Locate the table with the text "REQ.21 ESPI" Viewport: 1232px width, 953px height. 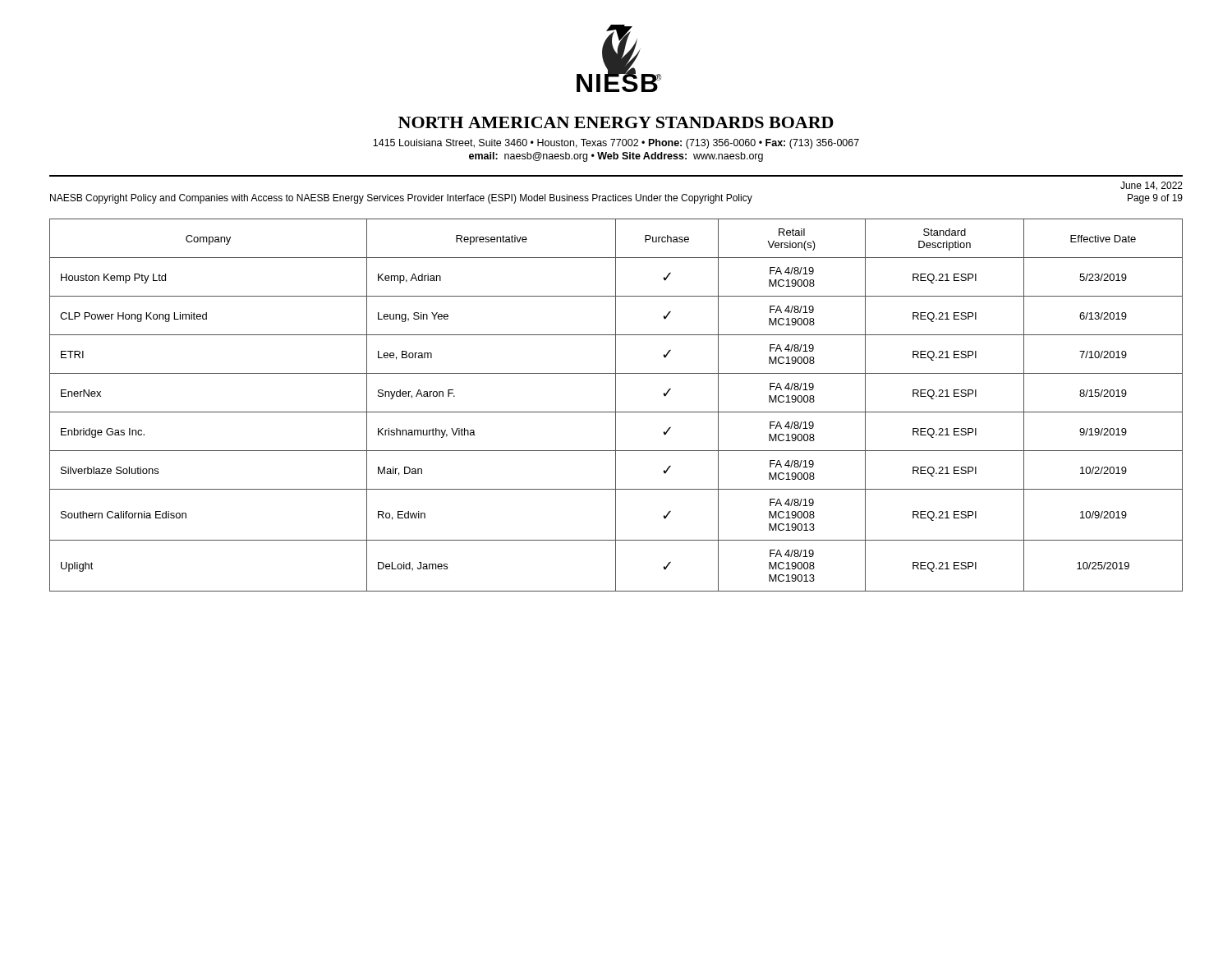coord(616,405)
